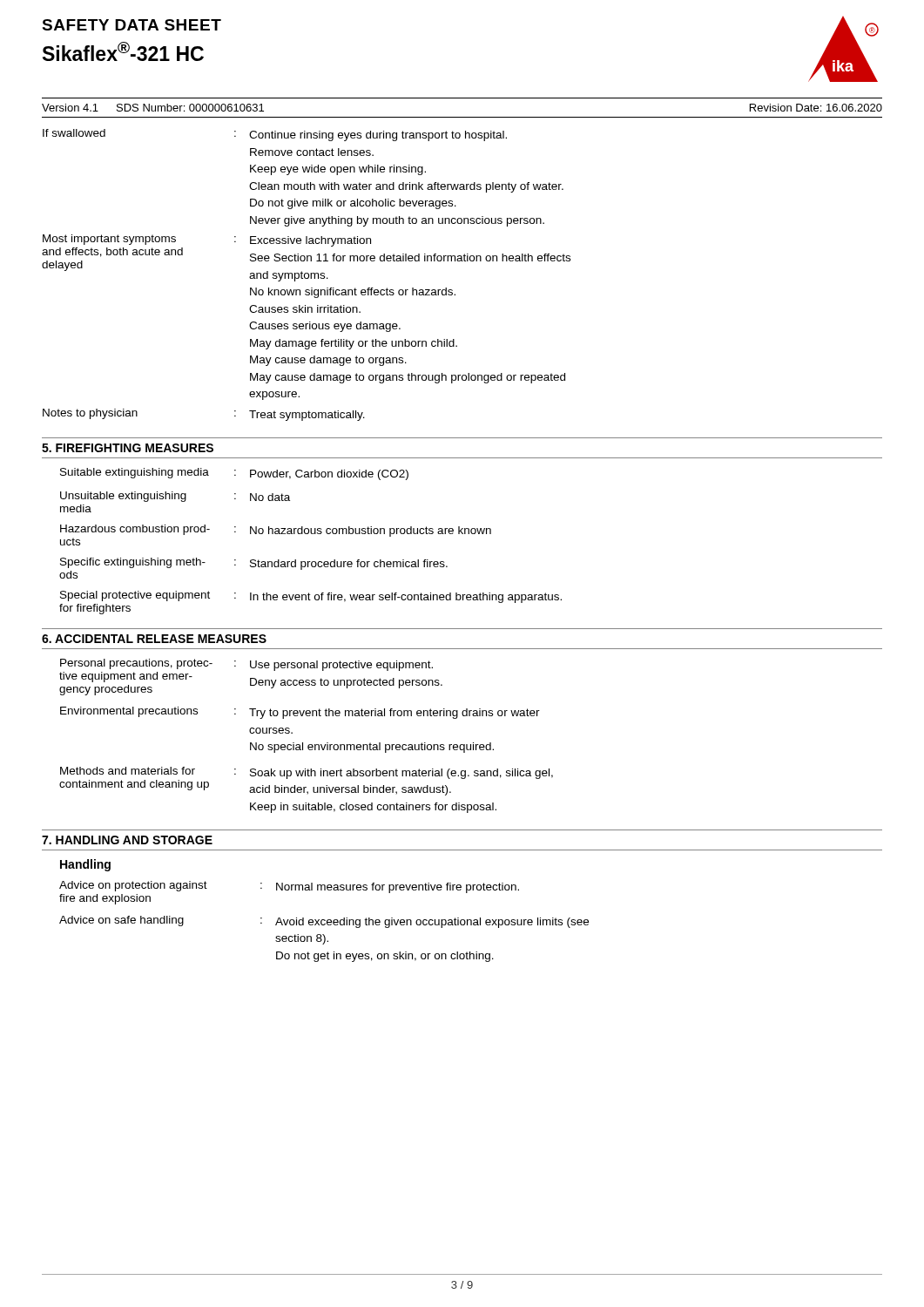Find the text that says "Unsuitable extinguishingmedia : No data"
Viewport: 924px width, 1307px height.
tap(175, 497)
